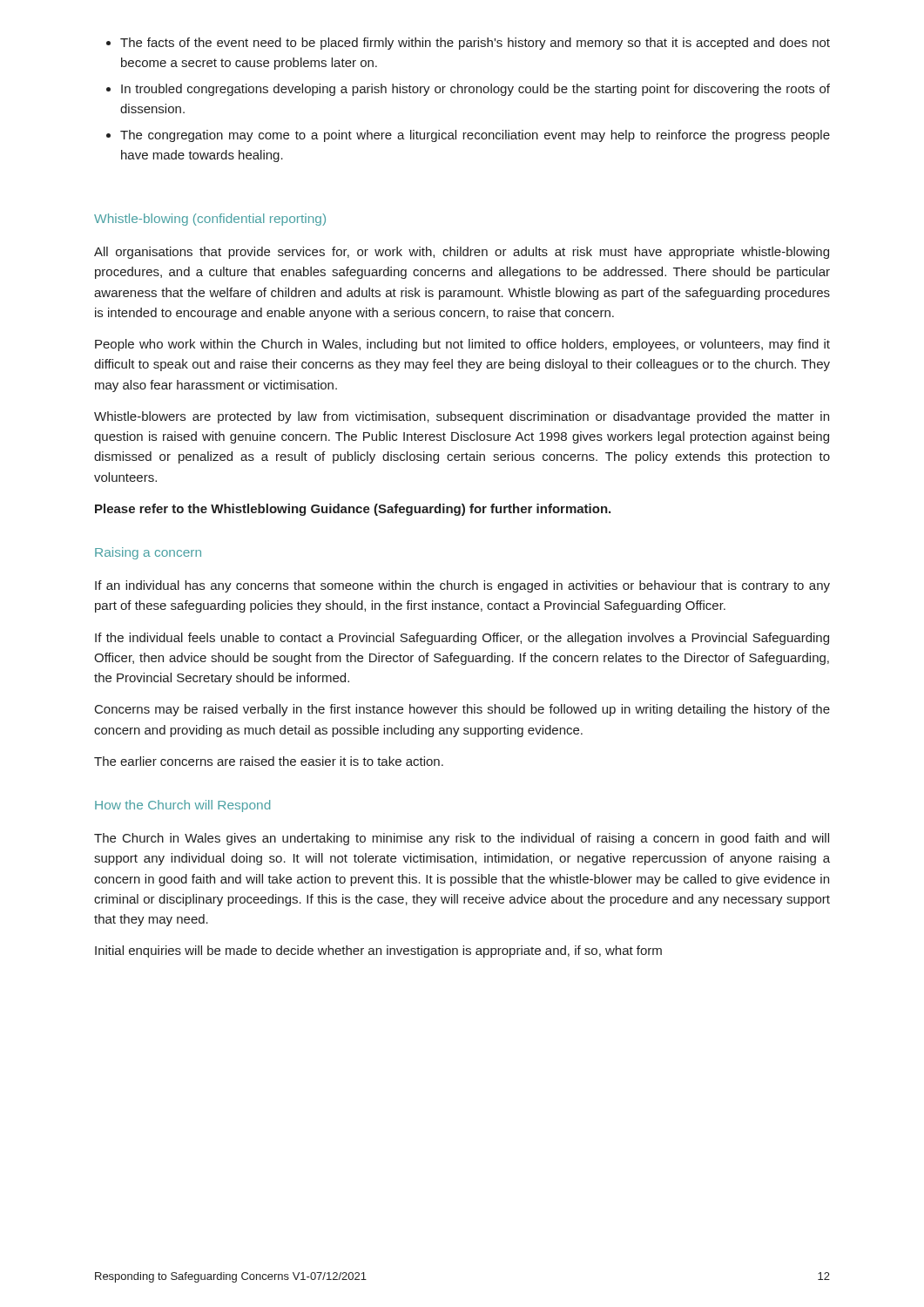Click on the text block containing "All organisations that provide services"

pyautogui.click(x=462, y=282)
